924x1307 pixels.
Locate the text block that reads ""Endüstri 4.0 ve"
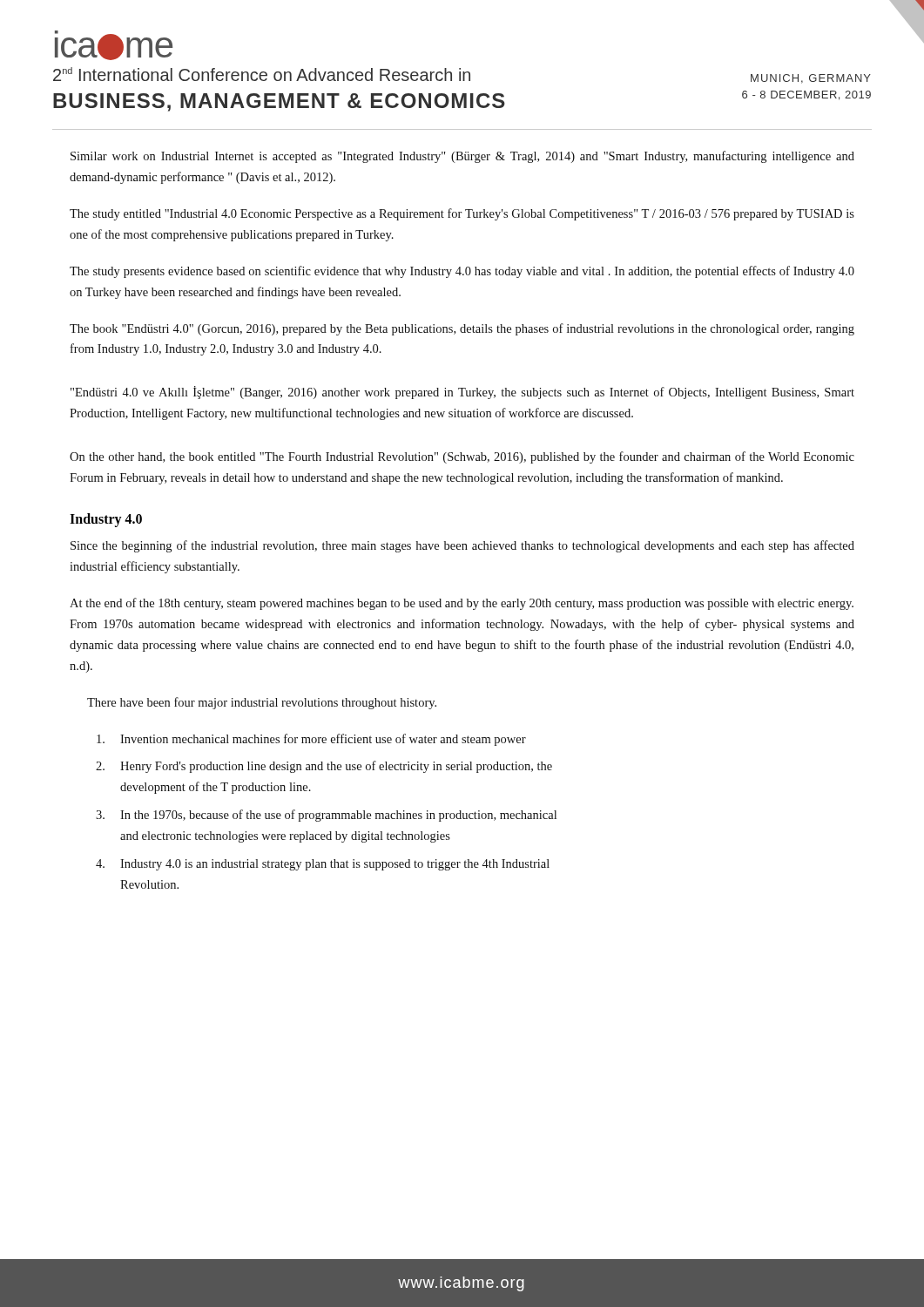click(x=462, y=403)
